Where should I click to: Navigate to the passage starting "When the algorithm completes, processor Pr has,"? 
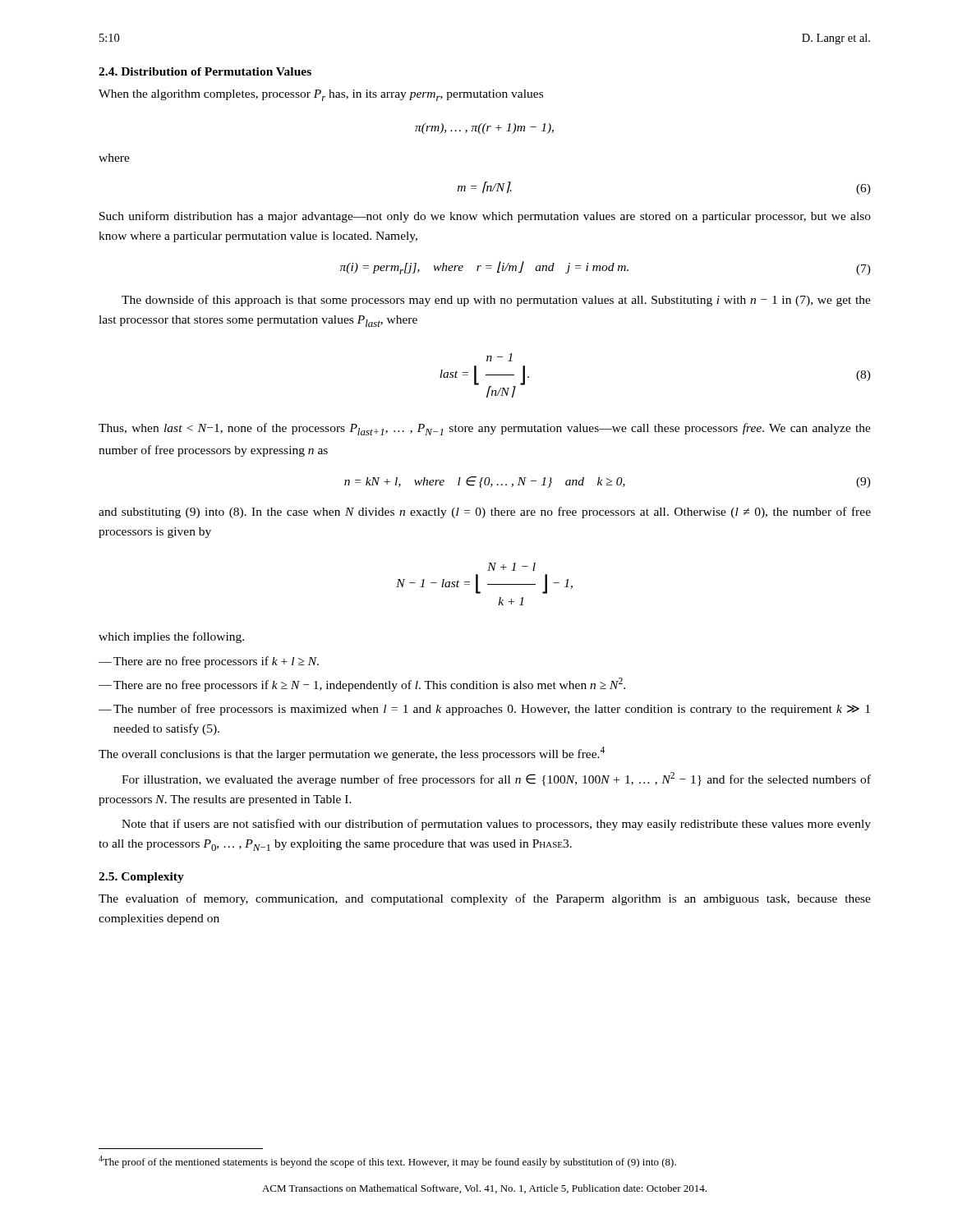(x=321, y=95)
